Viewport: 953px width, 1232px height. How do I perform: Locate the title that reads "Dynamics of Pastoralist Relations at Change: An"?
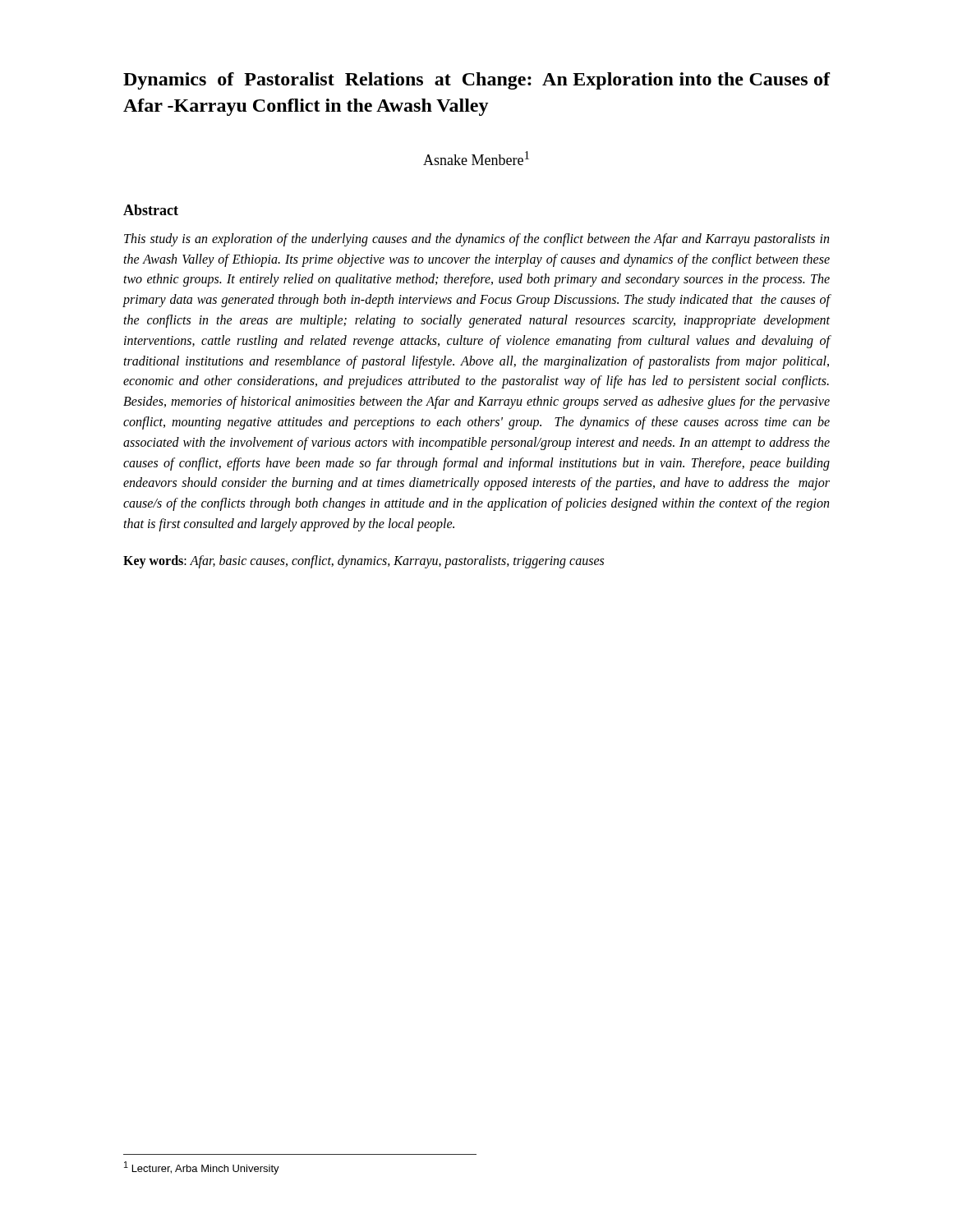click(476, 92)
